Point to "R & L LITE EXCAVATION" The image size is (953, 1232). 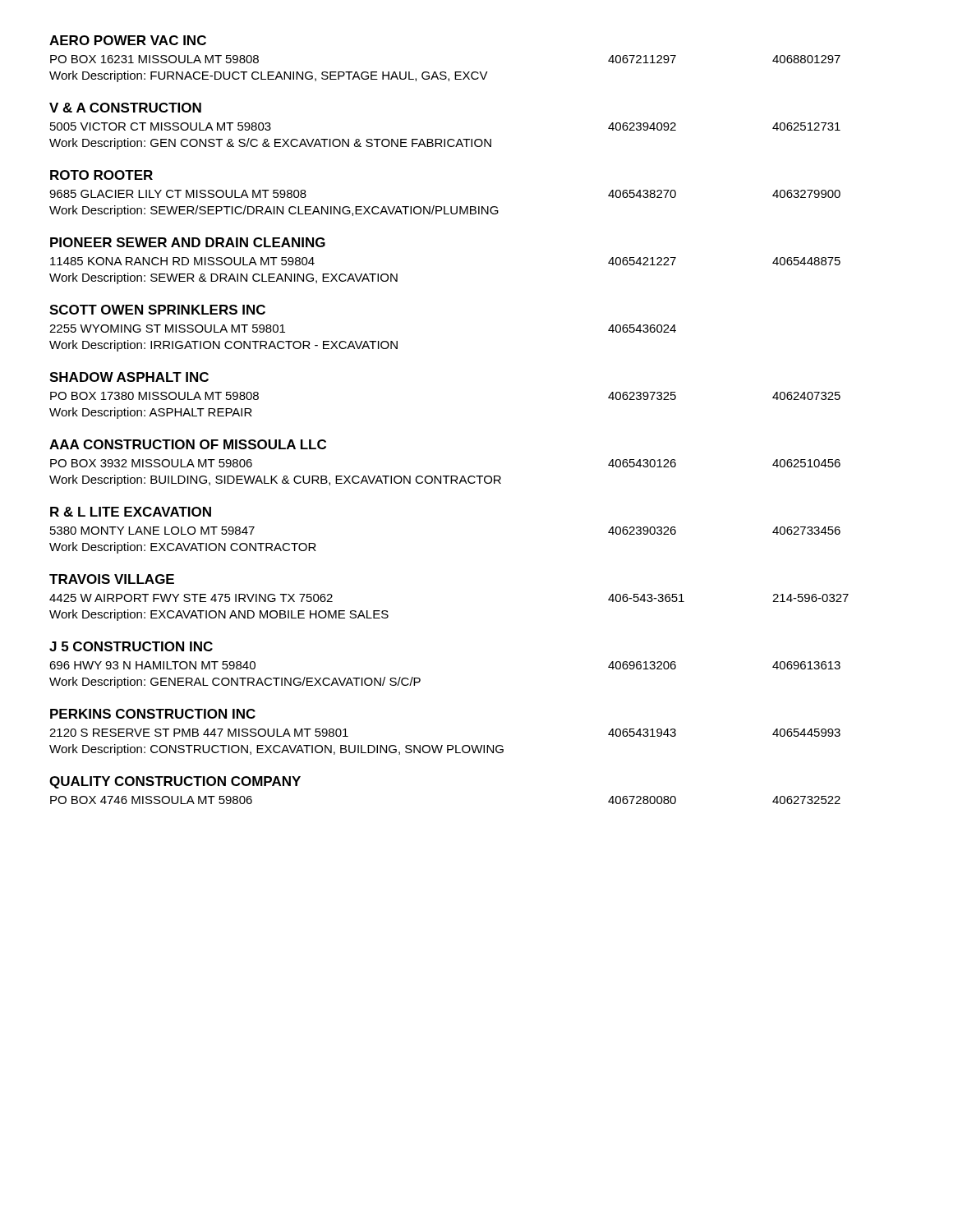[131, 512]
